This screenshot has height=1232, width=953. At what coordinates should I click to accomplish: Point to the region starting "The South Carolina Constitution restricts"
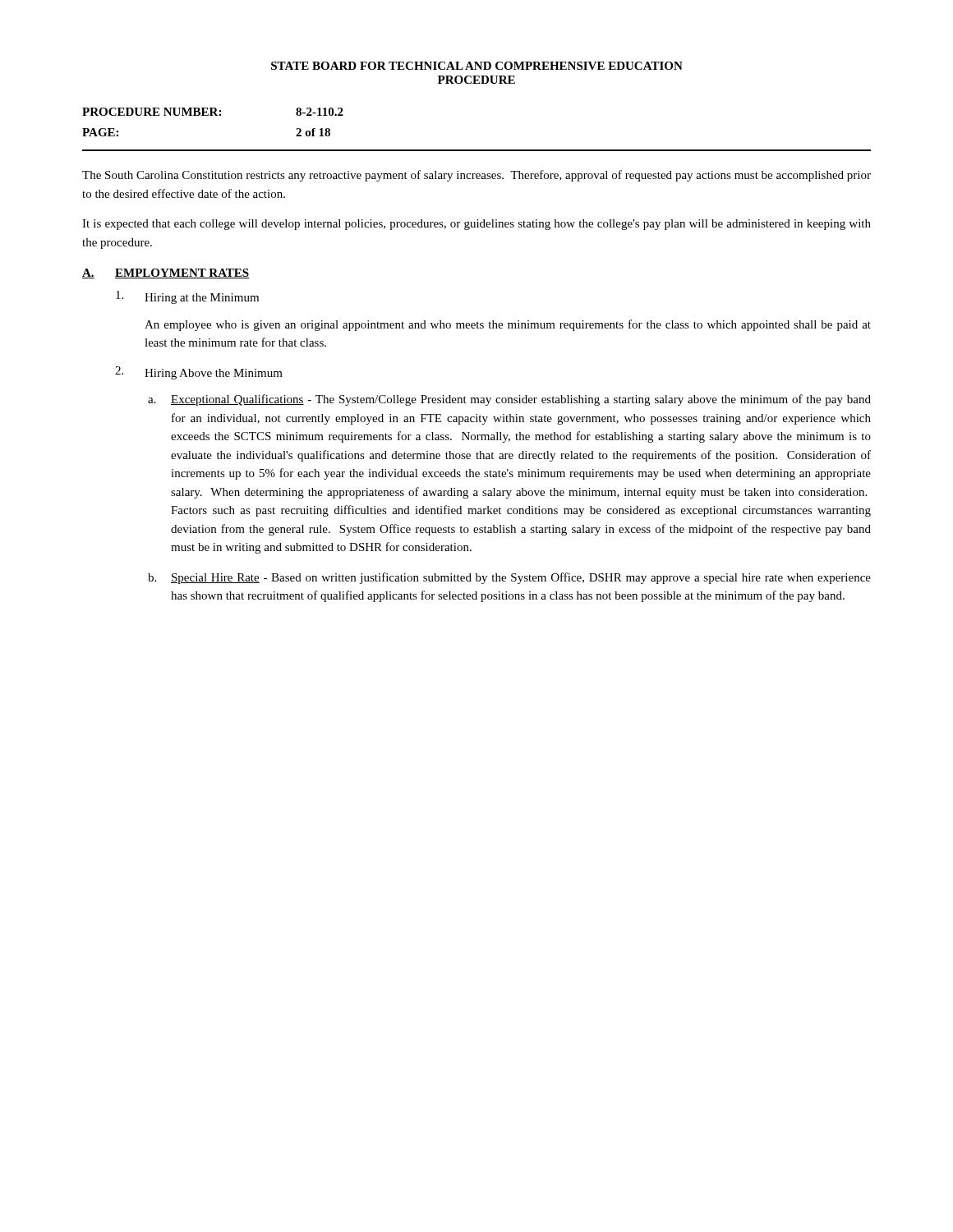476,184
